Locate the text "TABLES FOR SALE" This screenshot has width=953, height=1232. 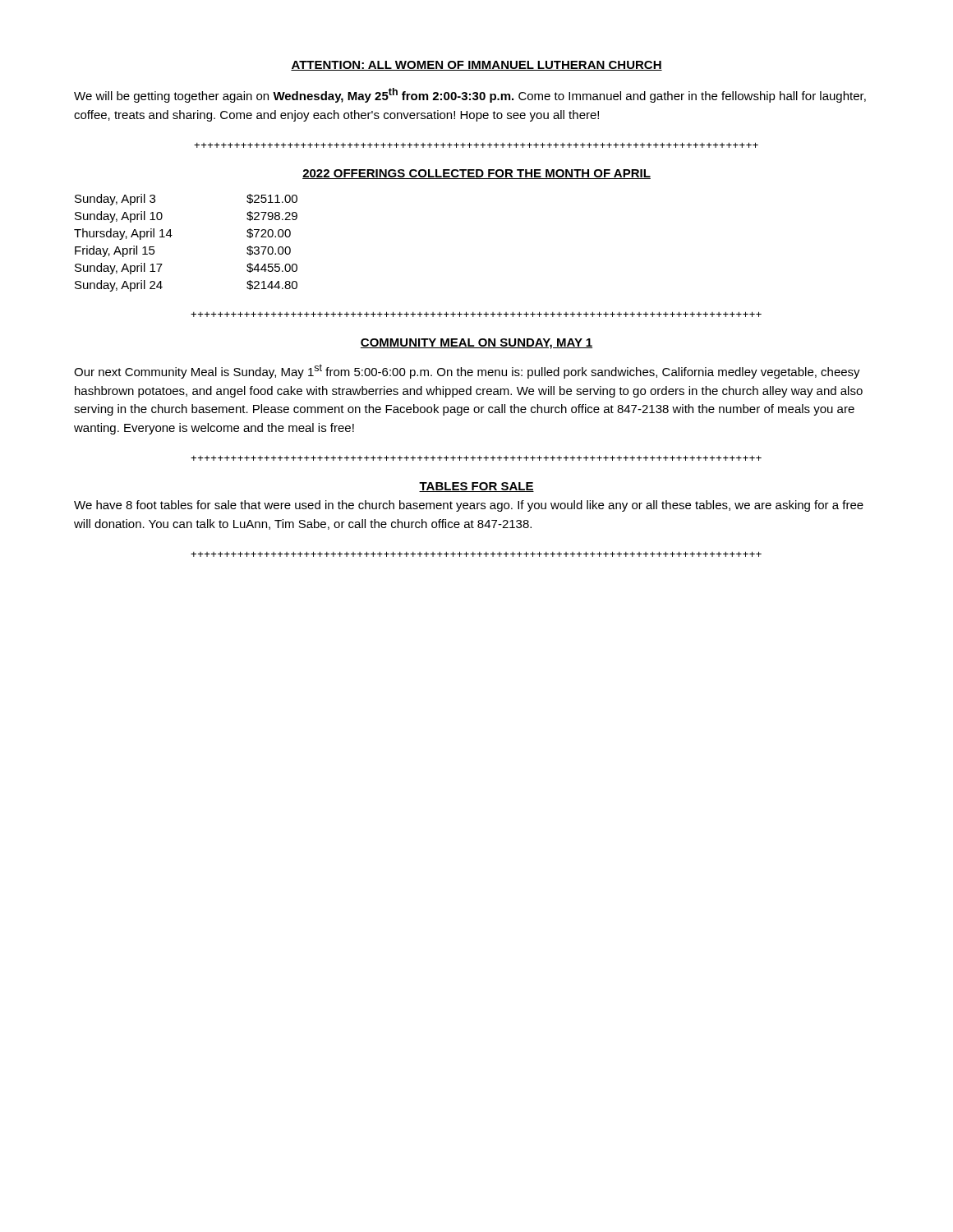click(476, 486)
